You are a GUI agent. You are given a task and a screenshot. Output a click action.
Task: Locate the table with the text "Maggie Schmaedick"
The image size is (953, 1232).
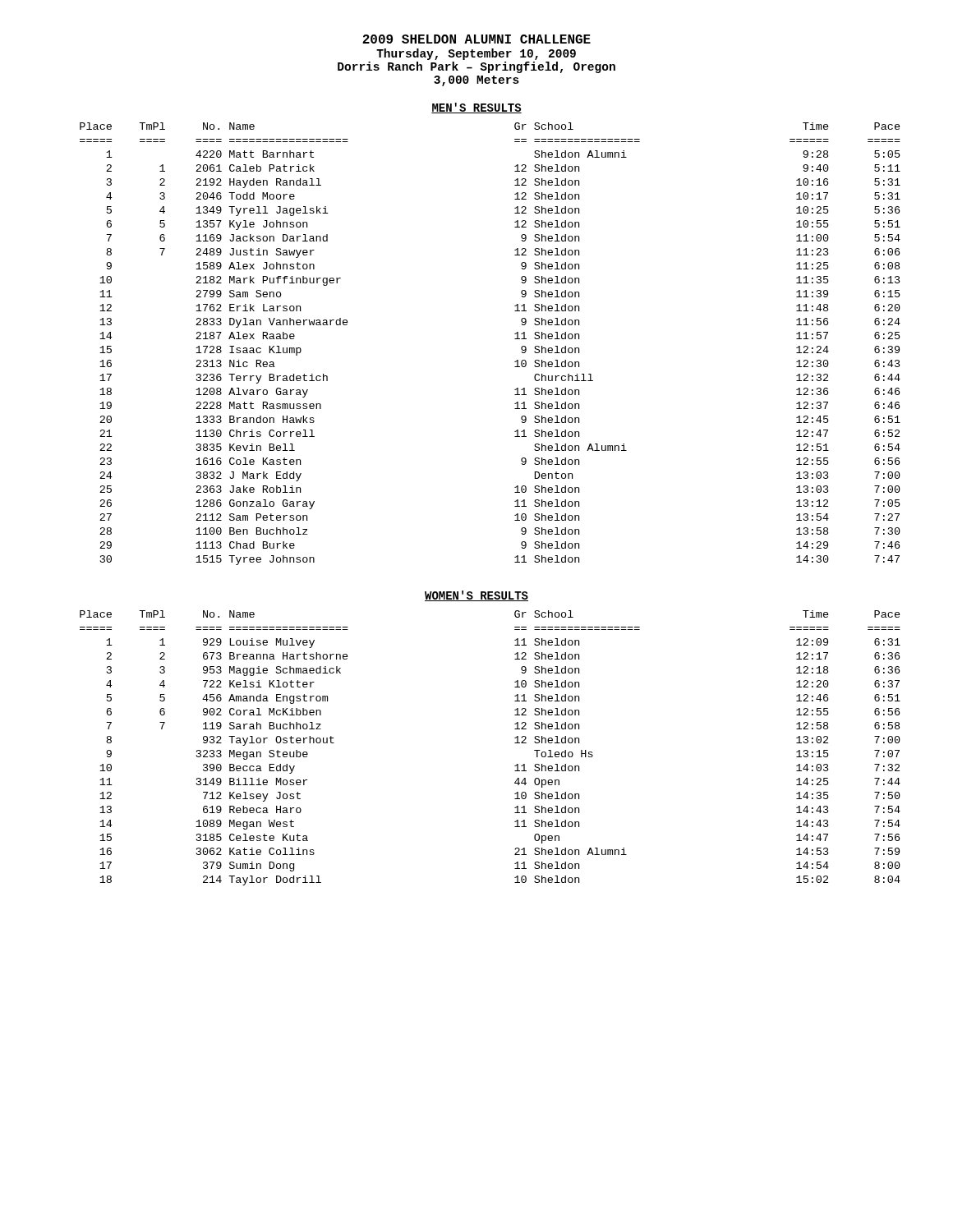coord(476,747)
